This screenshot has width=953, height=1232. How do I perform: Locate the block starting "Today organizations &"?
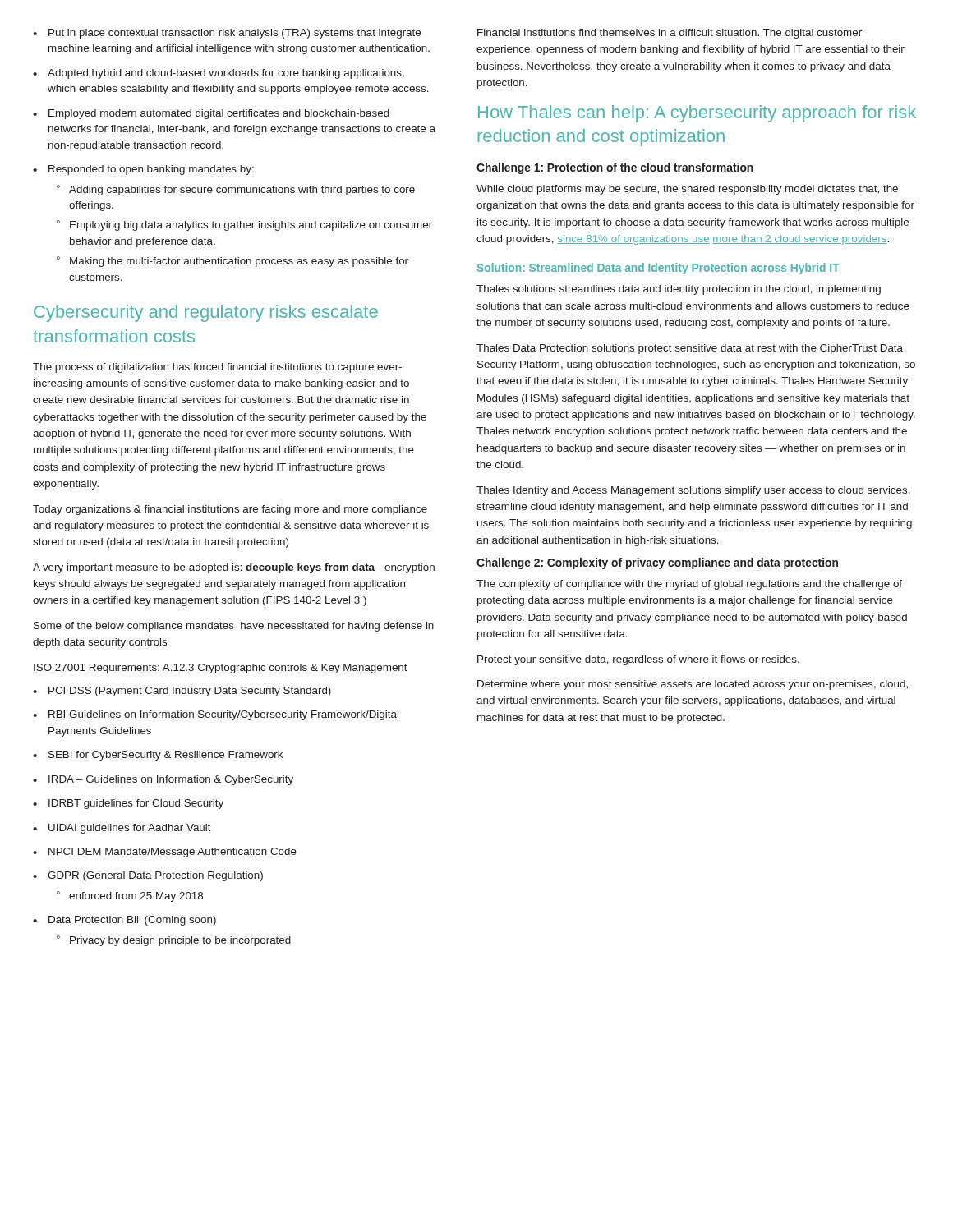234,526
